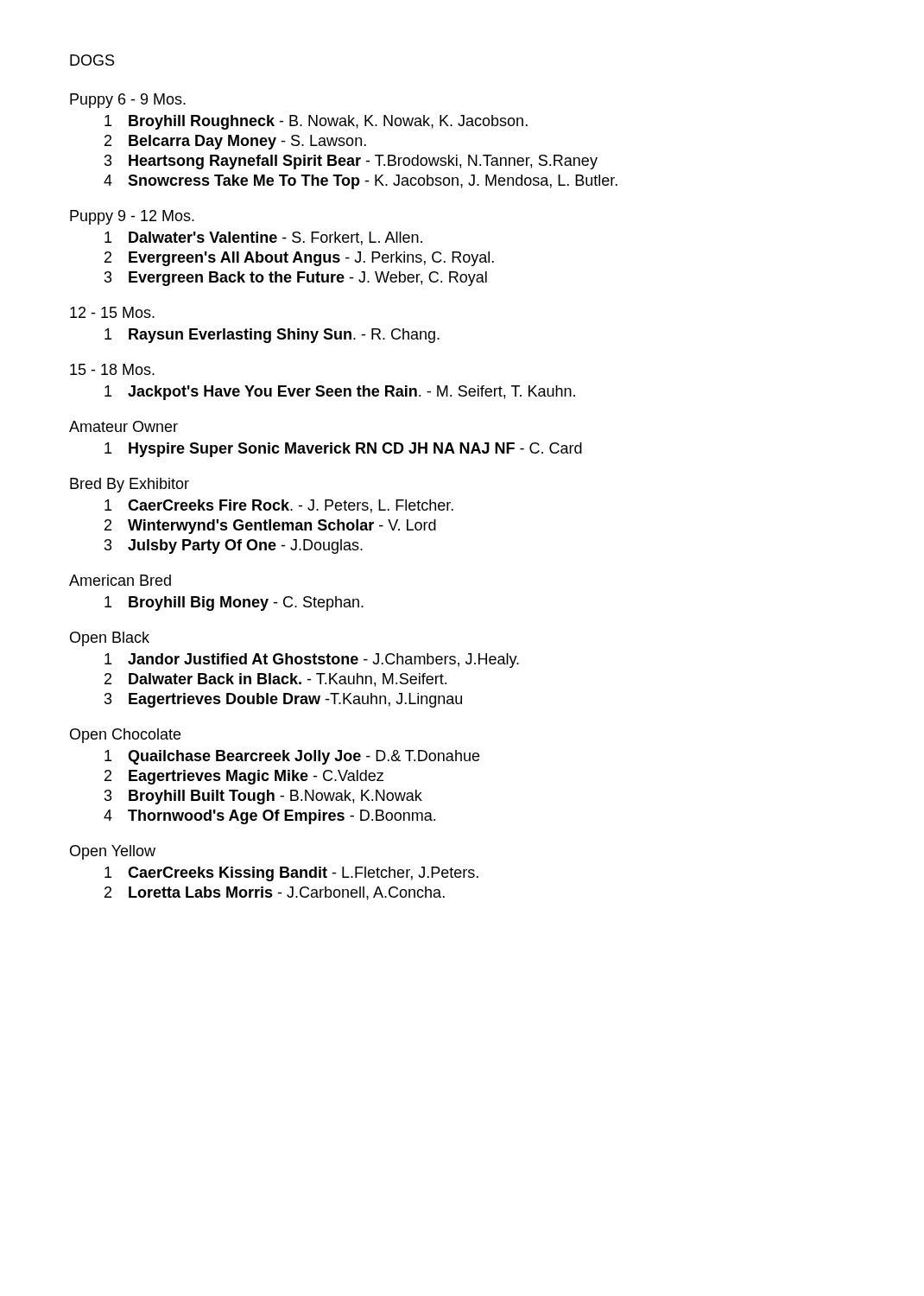This screenshot has height=1296, width=924.
Task: Click on the list item containing "1 Raysun Everlasting"
Action: (x=272, y=336)
